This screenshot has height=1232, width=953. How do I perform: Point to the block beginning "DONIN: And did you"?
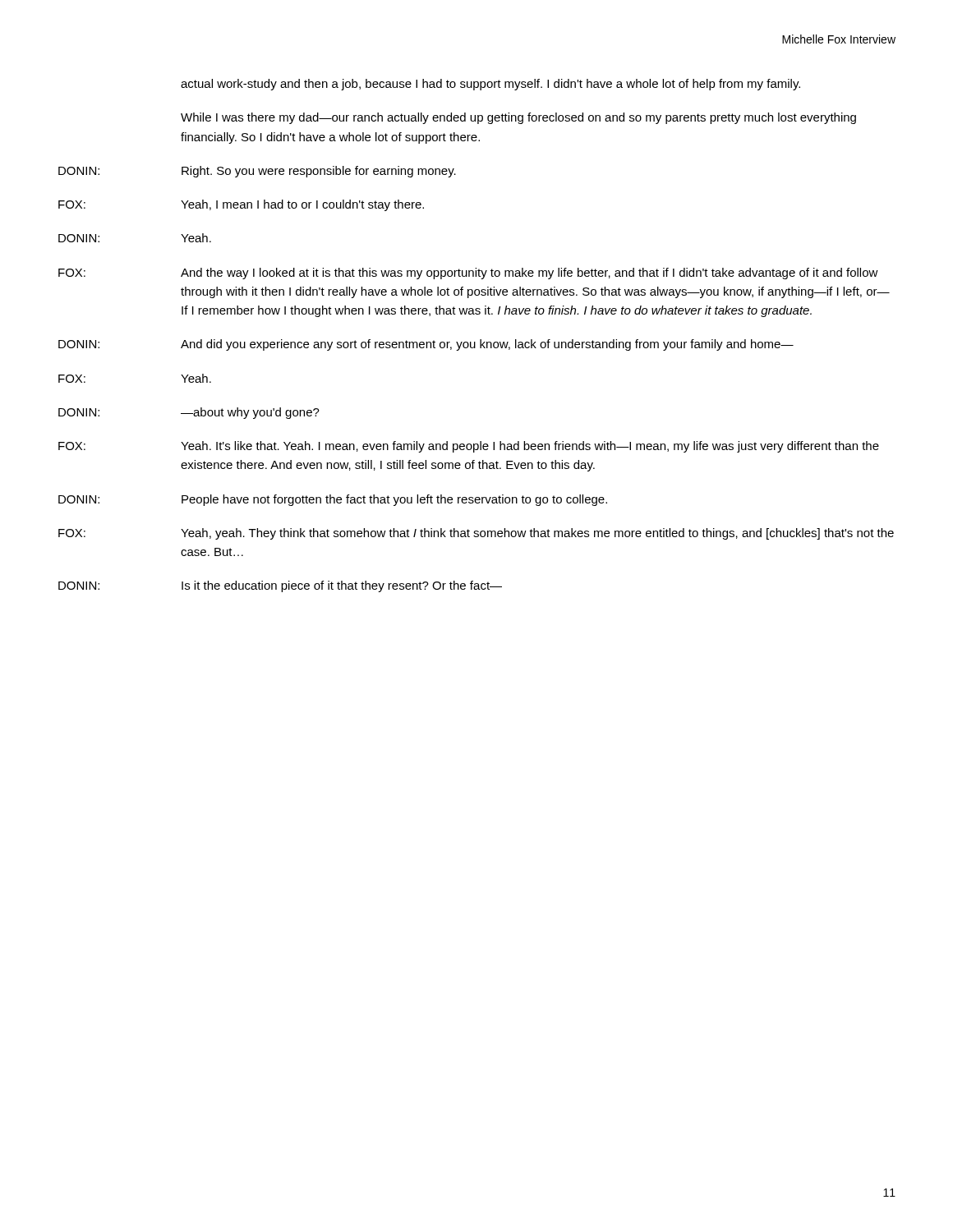click(476, 344)
